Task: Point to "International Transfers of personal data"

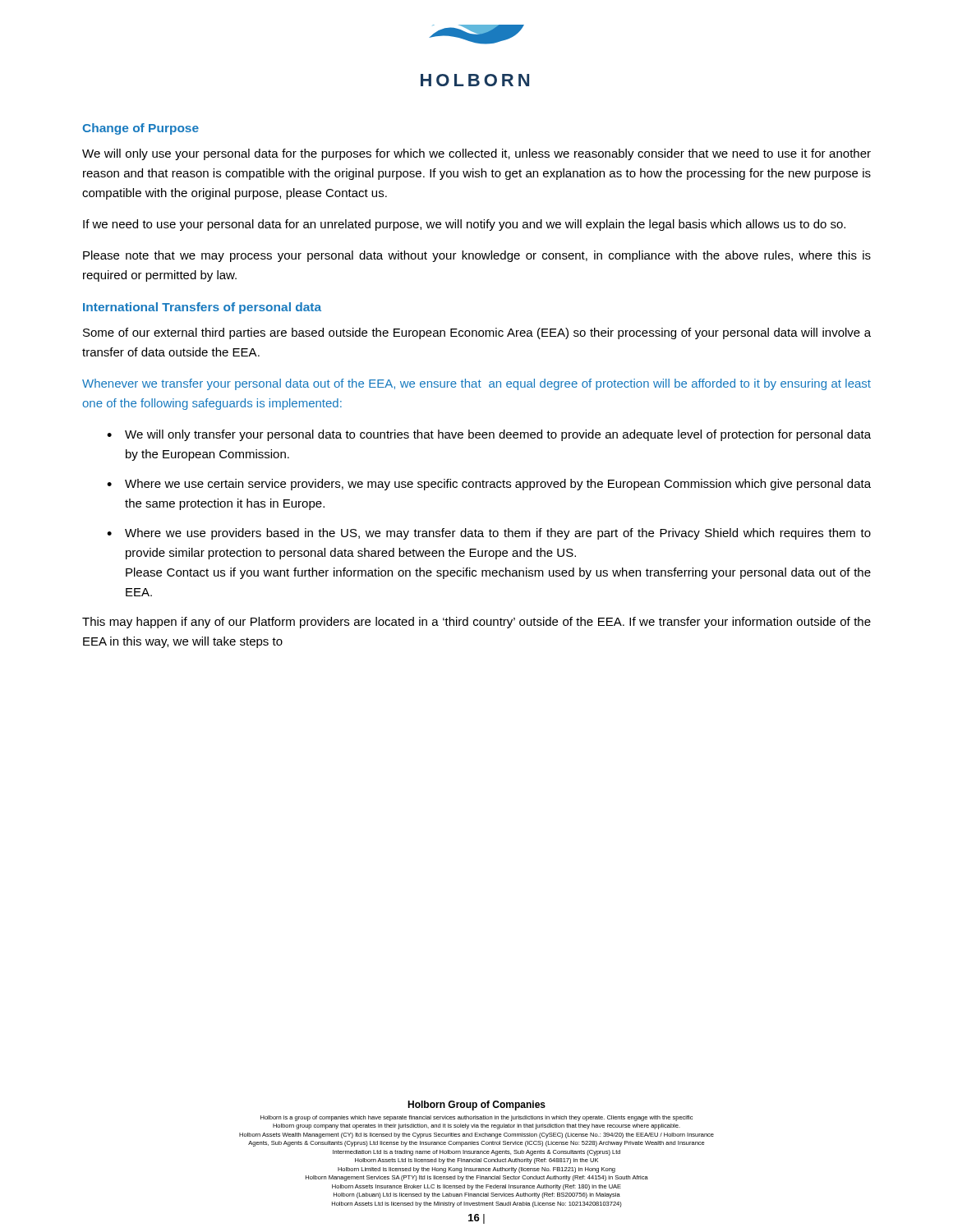Action: pos(202,307)
